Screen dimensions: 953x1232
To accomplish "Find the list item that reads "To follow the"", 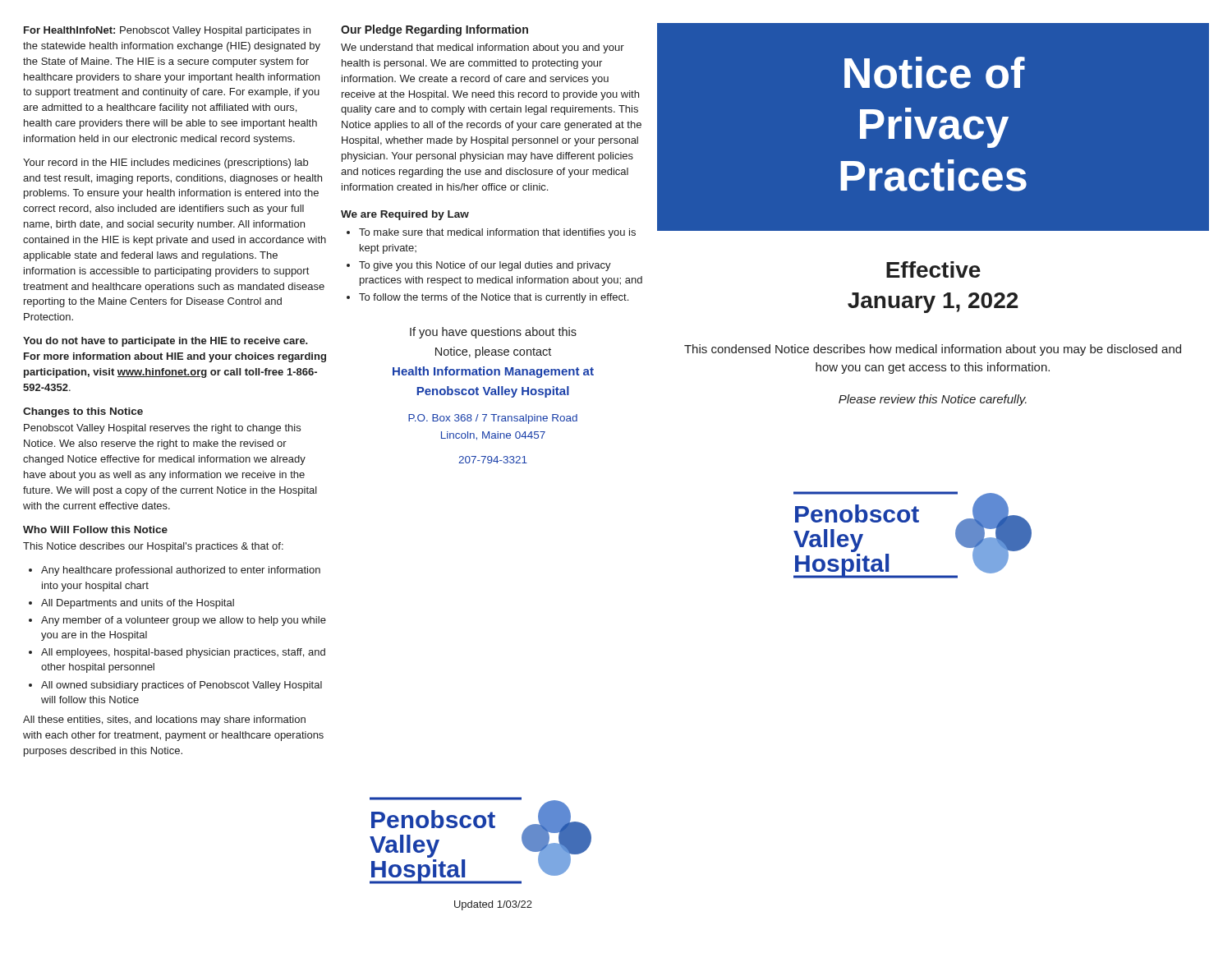I will click(494, 297).
